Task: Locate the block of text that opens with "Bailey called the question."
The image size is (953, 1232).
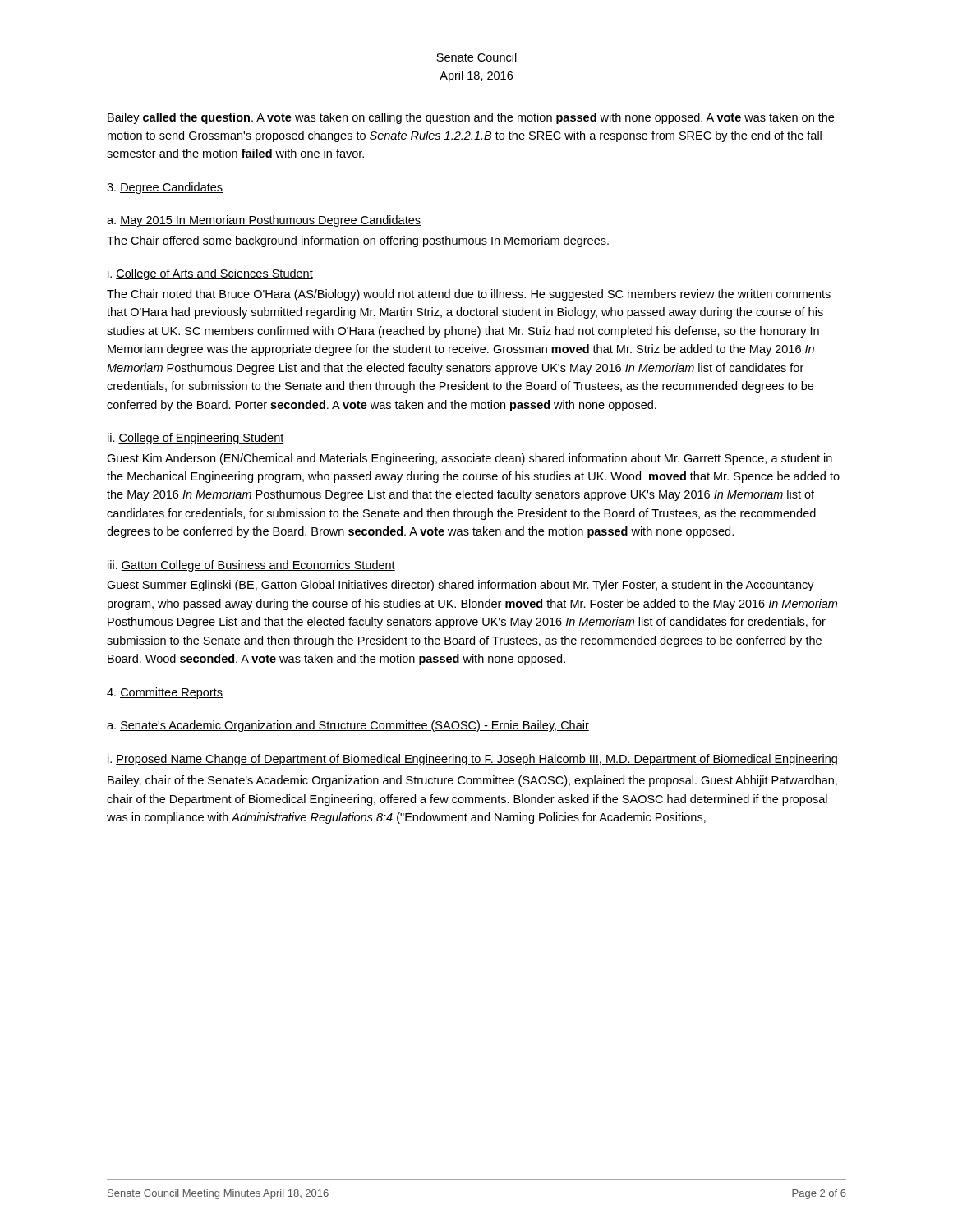Action: (471, 136)
